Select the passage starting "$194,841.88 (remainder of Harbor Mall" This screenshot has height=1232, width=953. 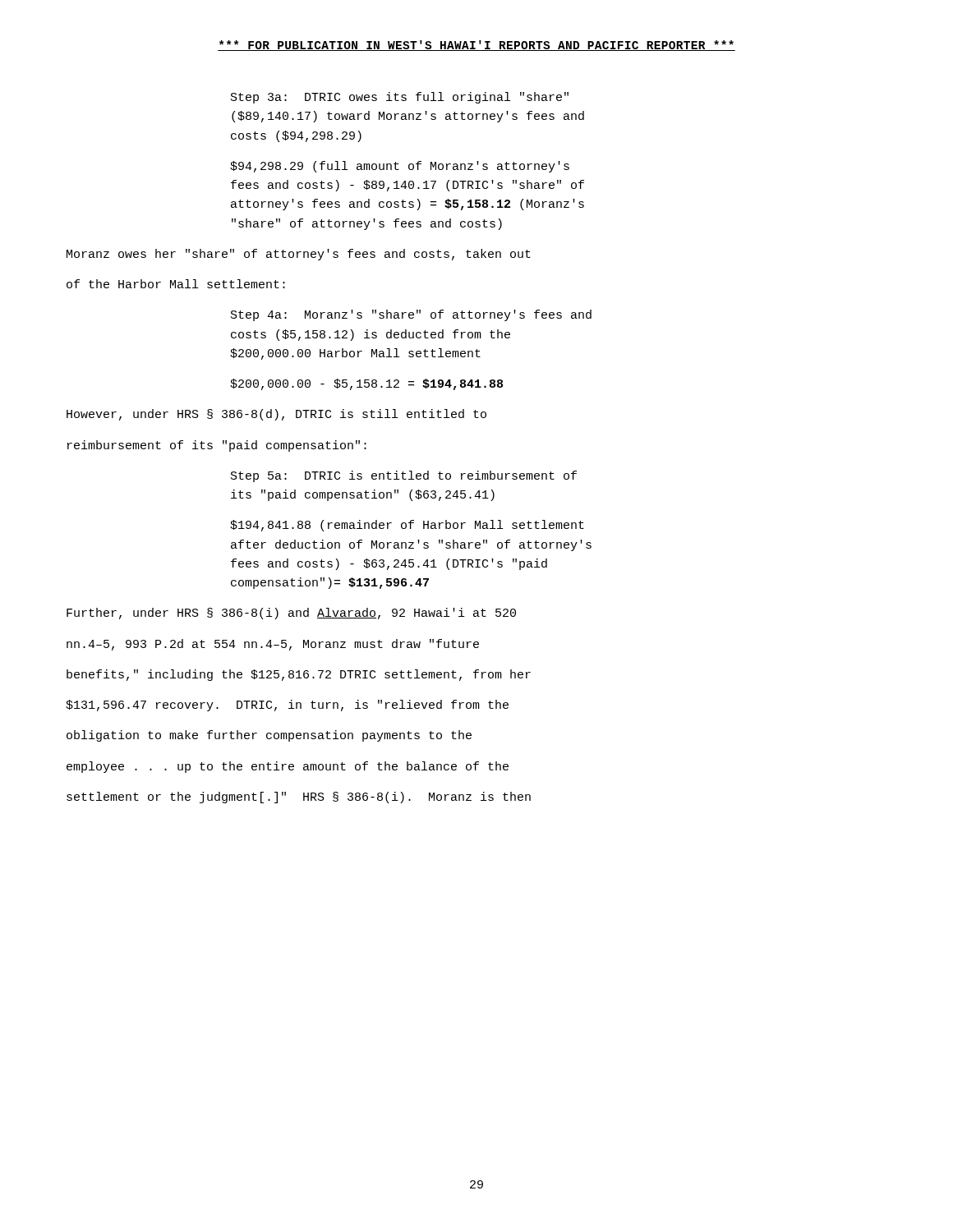pyautogui.click(x=411, y=555)
